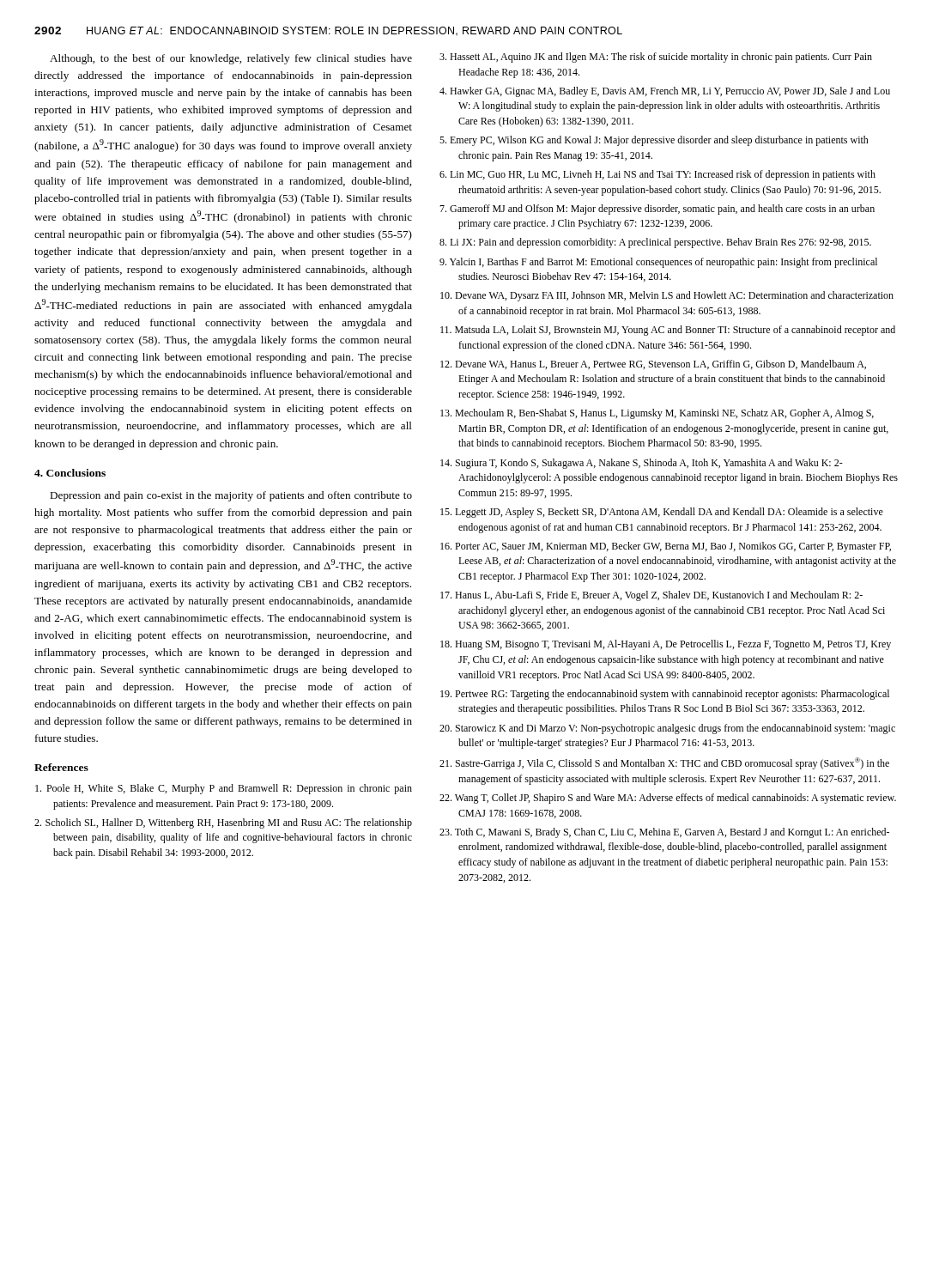This screenshot has height=1288, width=933.
Task: Find the region starting "14. Sugiura T, Kondo S, Sukagawa A, Nakane"
Action: pos(669,478)
